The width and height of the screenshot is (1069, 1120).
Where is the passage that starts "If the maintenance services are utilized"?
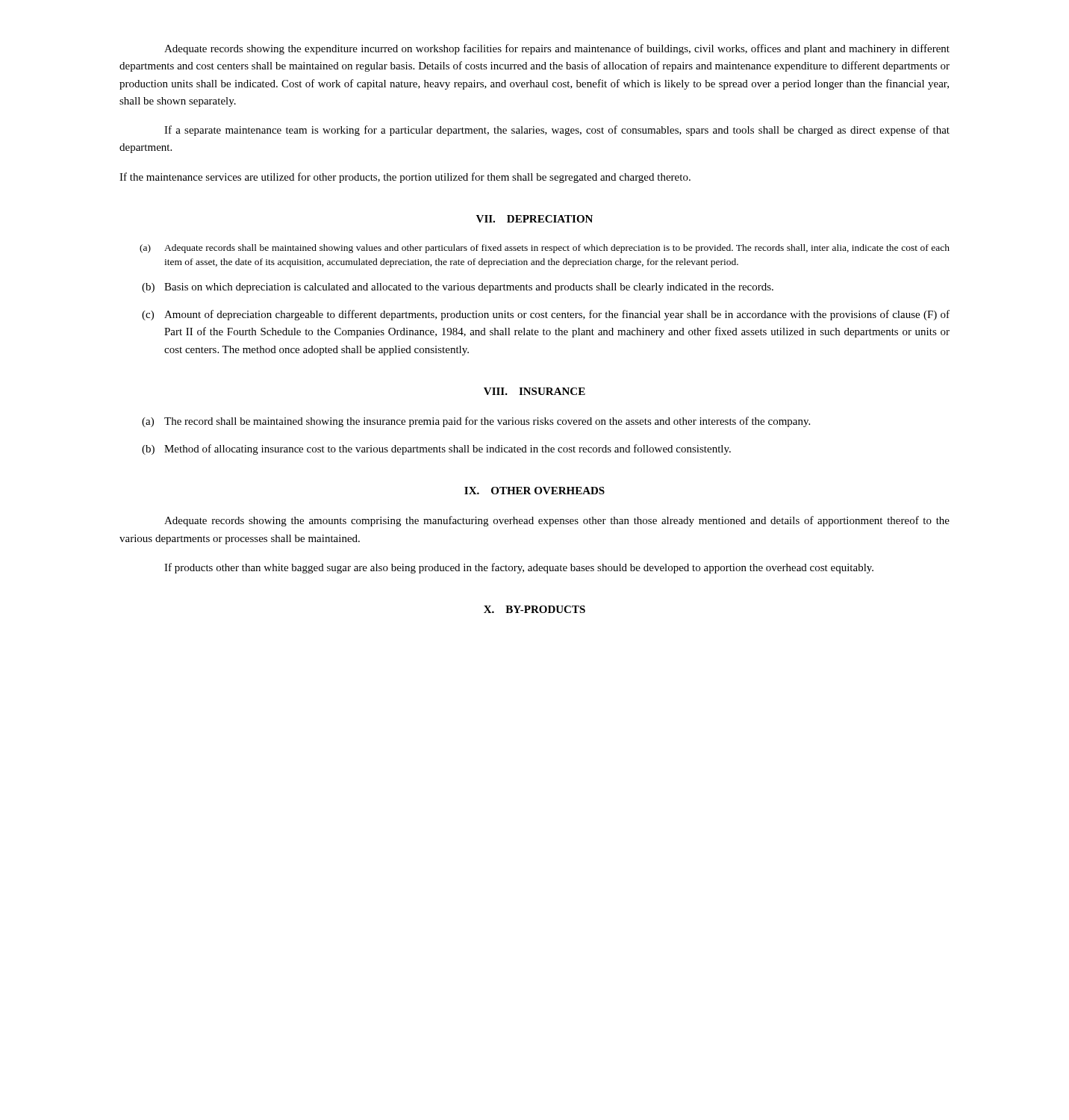[405, 177]
